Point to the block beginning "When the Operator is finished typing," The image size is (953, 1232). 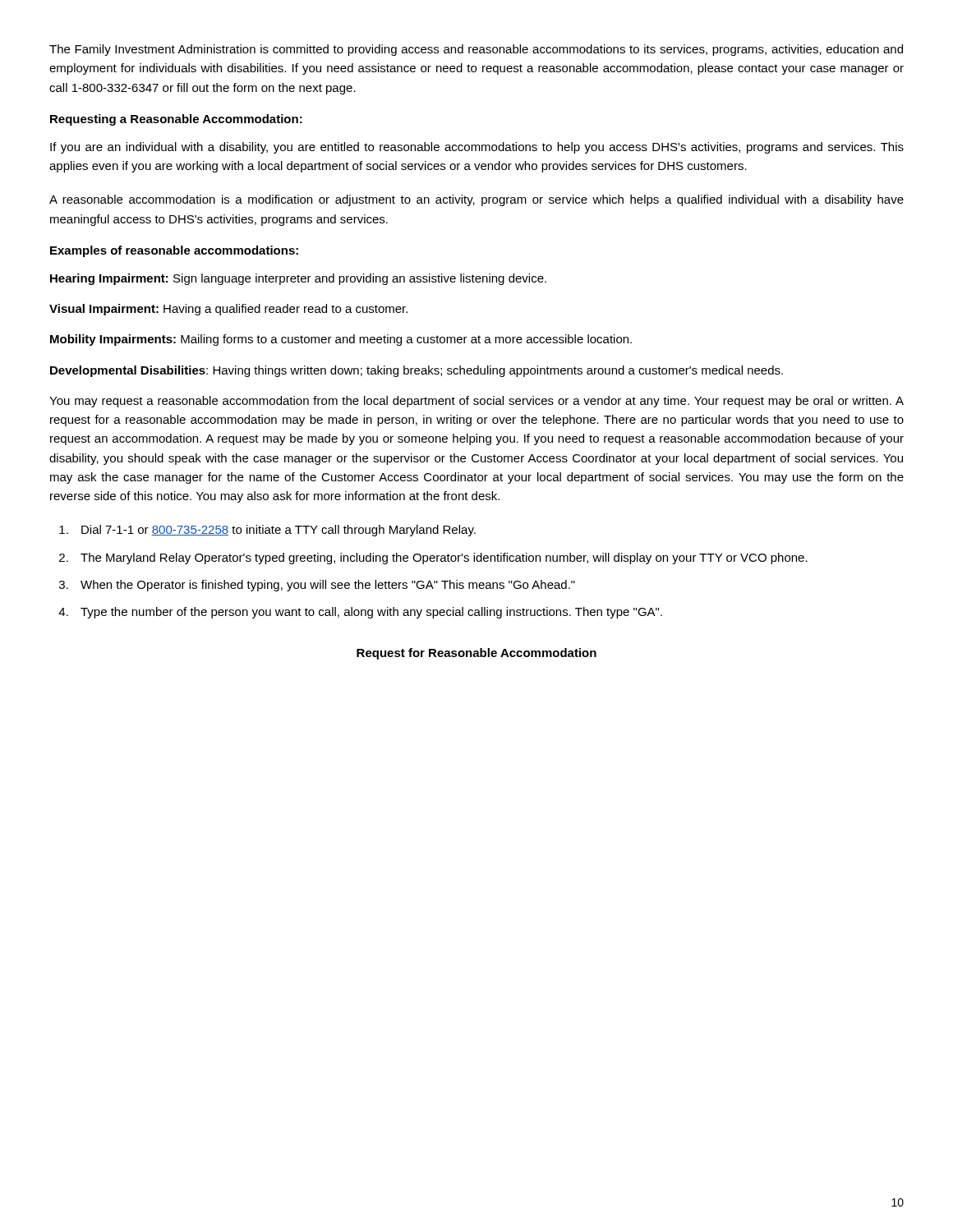tap(328, 584)
